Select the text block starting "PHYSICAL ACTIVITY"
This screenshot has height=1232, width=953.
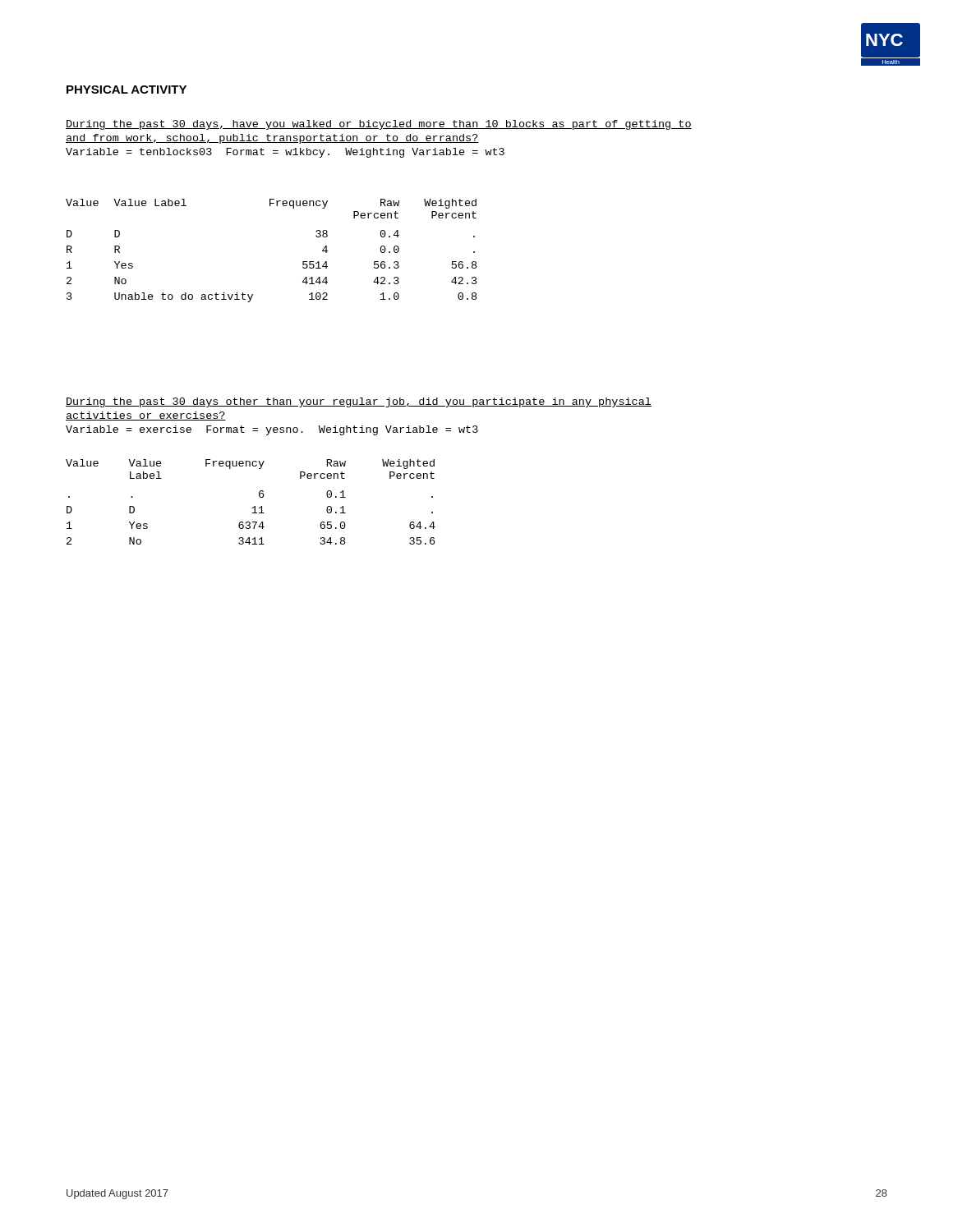(126, 89)
